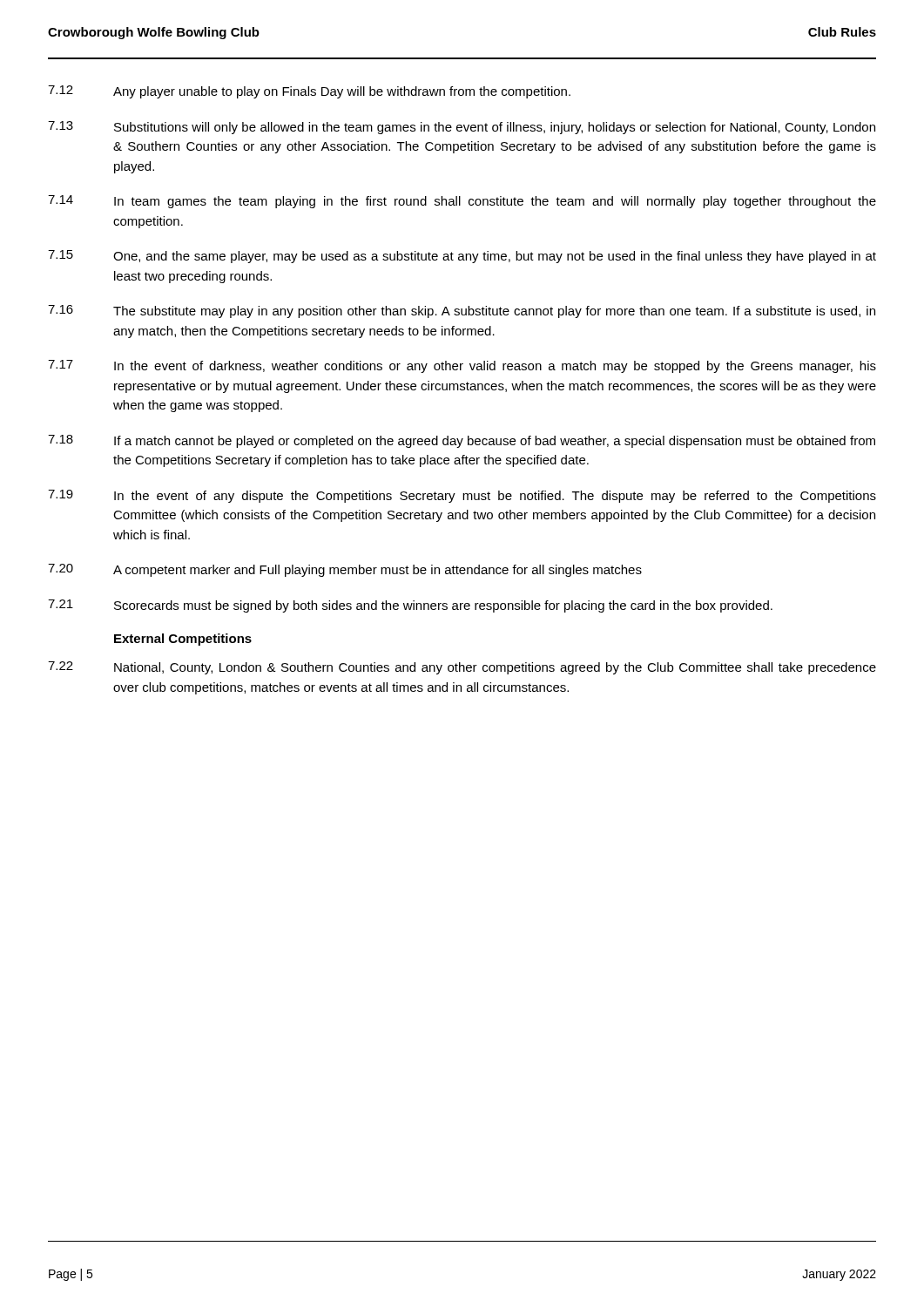Find the block on this page that starts "7.13 Substitutions will only be allowed"

pos(462,147)
